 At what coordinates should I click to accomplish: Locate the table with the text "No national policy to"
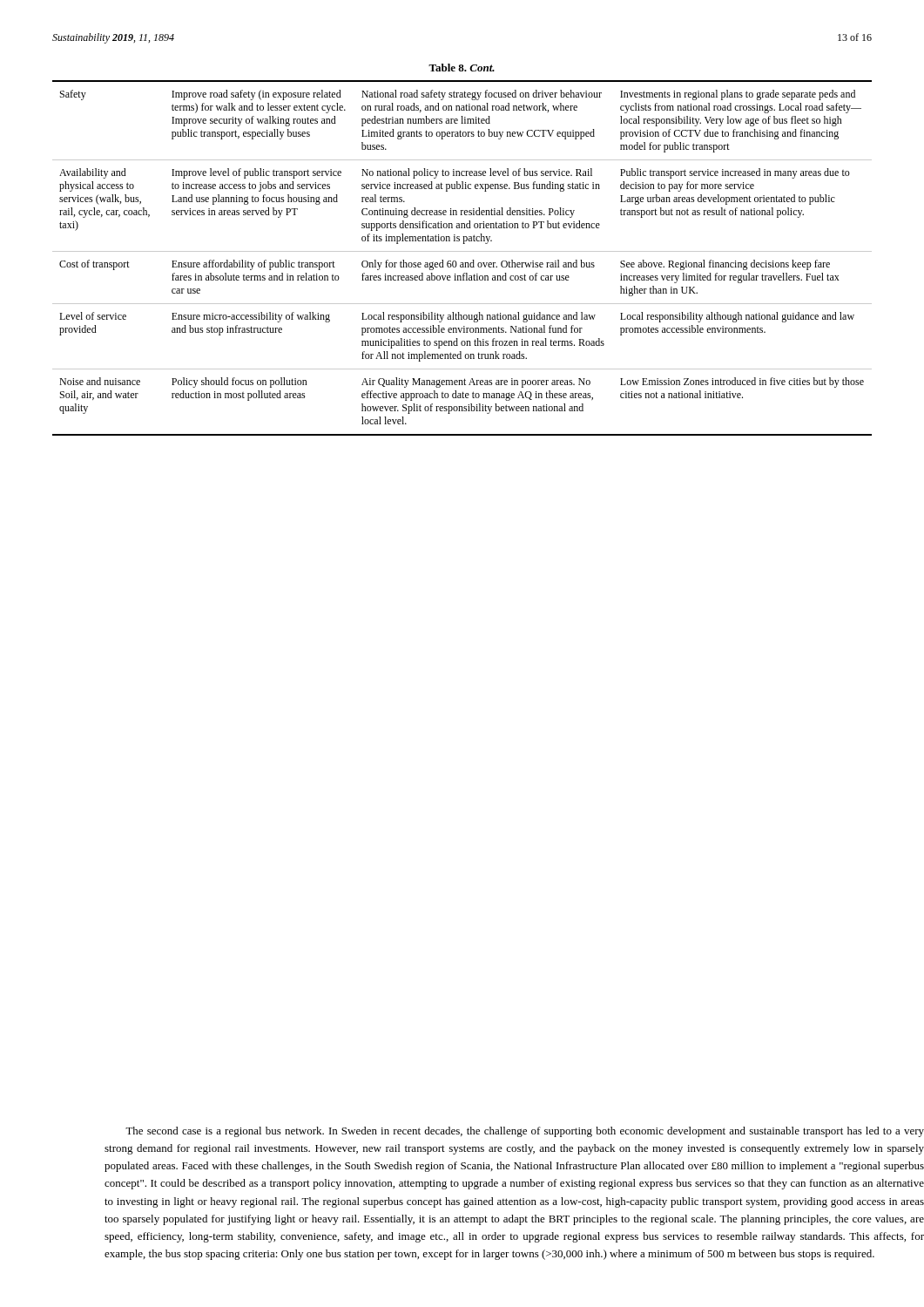click(462, 258)
